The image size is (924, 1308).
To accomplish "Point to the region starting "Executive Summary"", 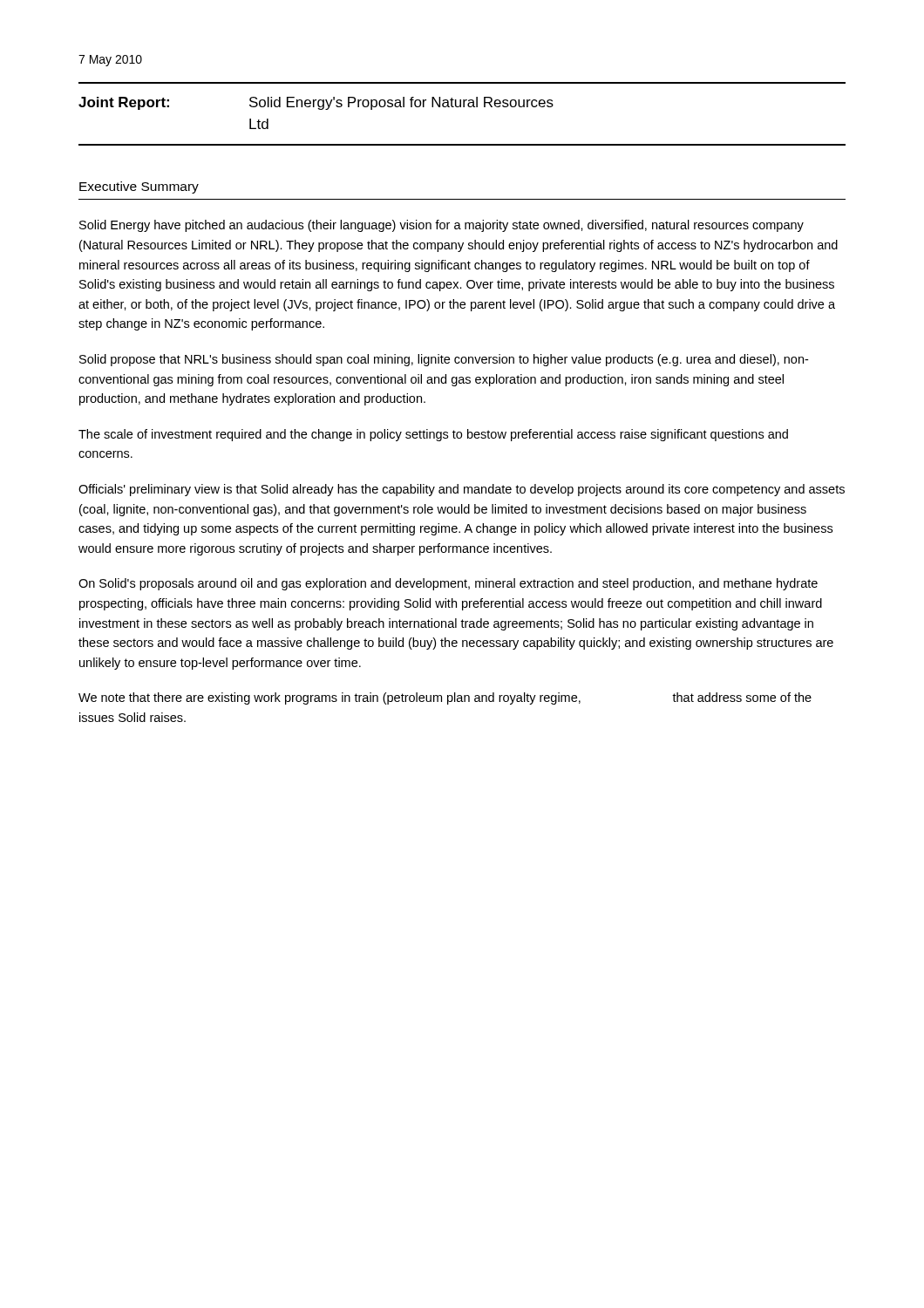I will pos(139,186).
